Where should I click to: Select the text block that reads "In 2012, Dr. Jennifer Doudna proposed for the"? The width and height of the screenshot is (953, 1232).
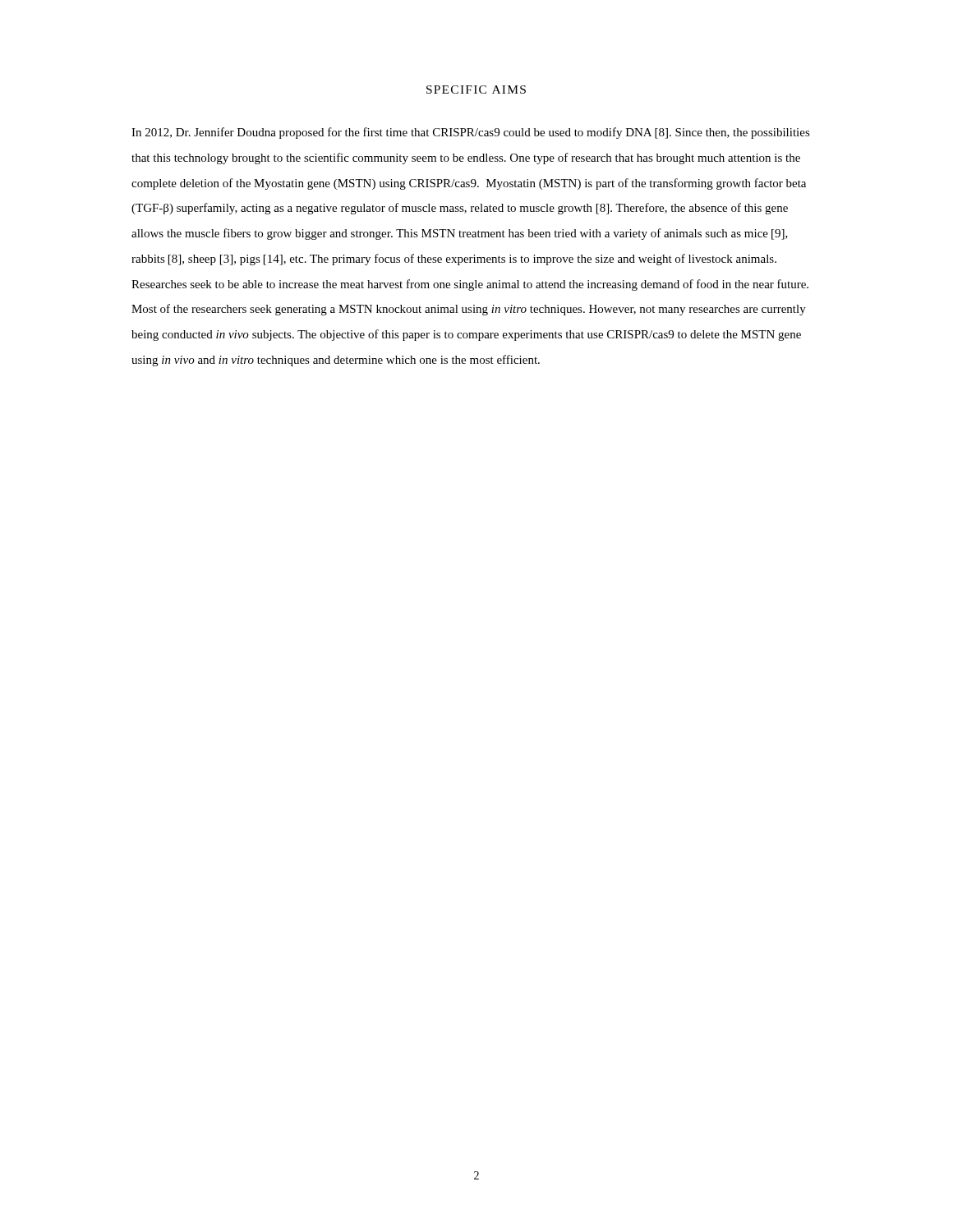[471, 246]
